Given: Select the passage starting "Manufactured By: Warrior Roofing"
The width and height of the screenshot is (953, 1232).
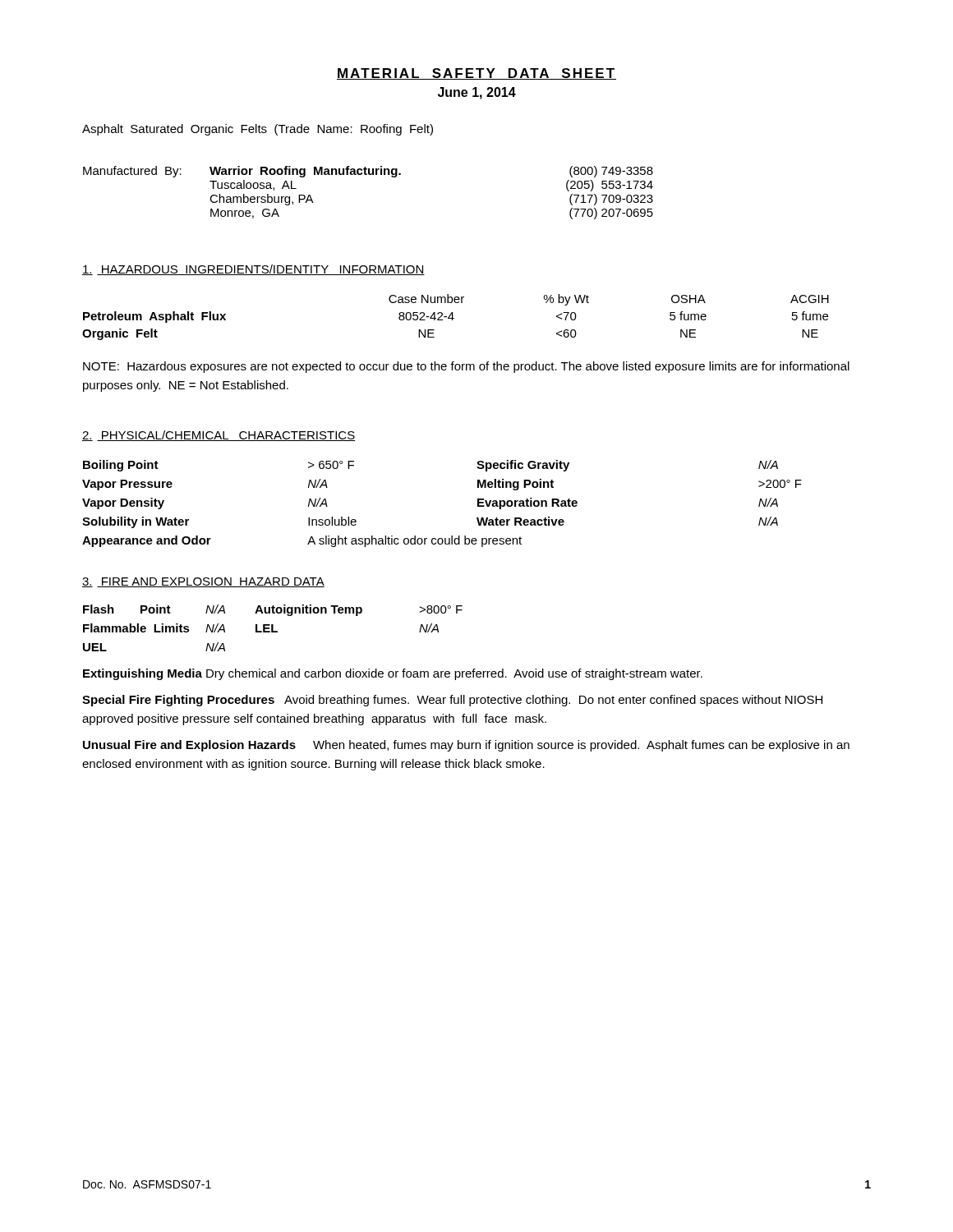Looking at the screenshot, I should (x=368, y=172).
